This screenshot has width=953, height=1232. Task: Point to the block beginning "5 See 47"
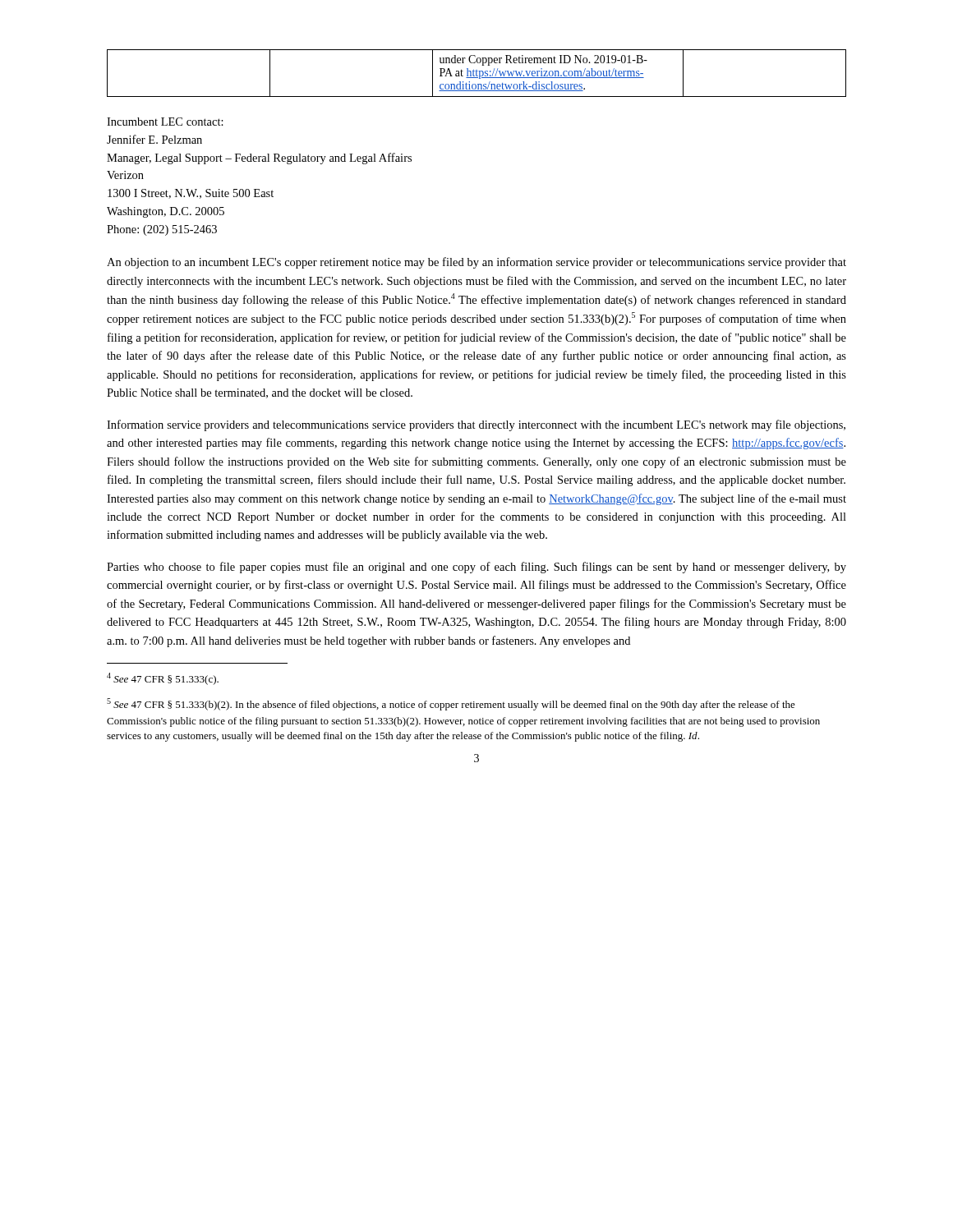(x=463, y=719)
